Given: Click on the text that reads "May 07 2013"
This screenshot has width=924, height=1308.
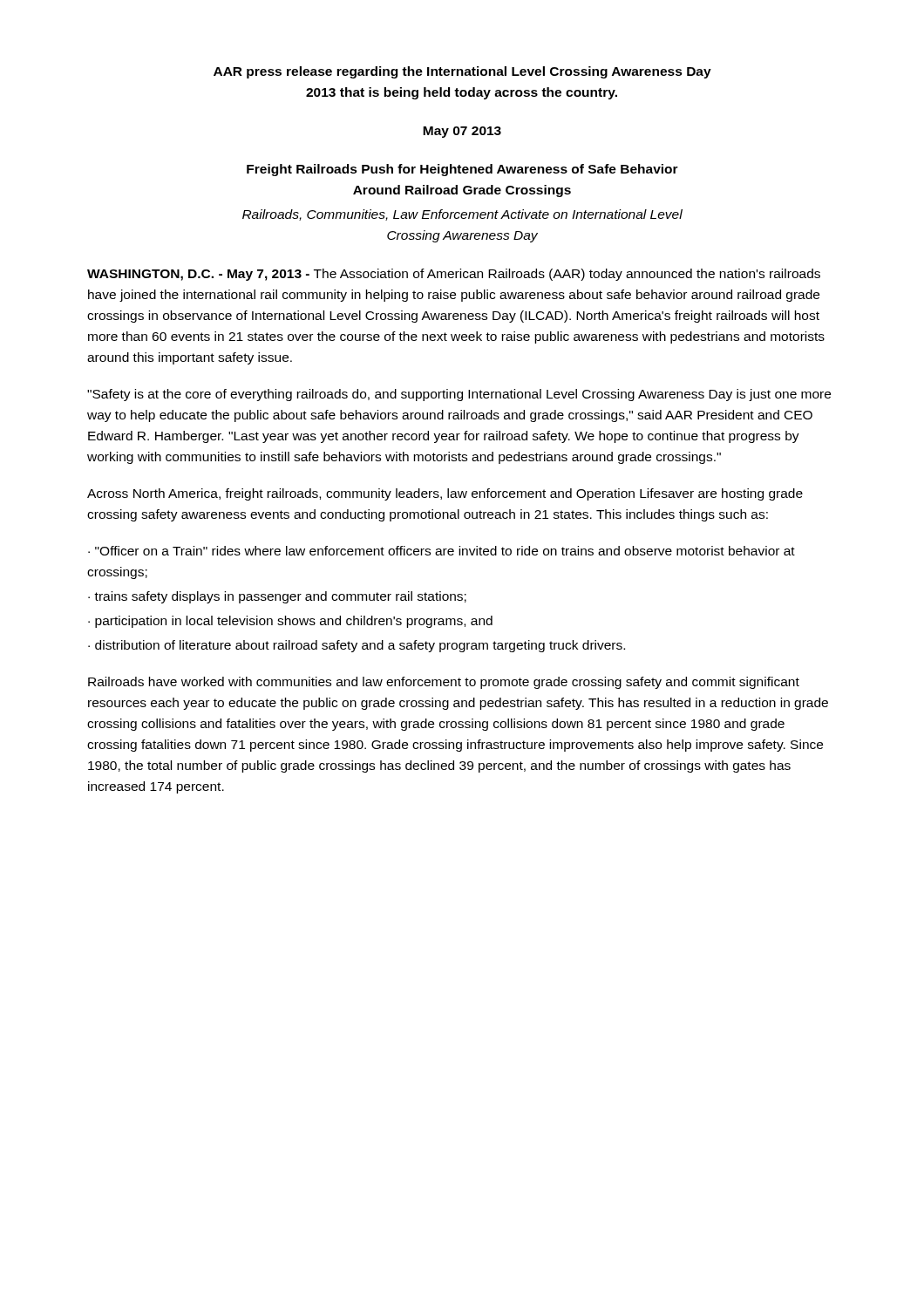Looking at the screenshot, I should [x=462, y=130].
